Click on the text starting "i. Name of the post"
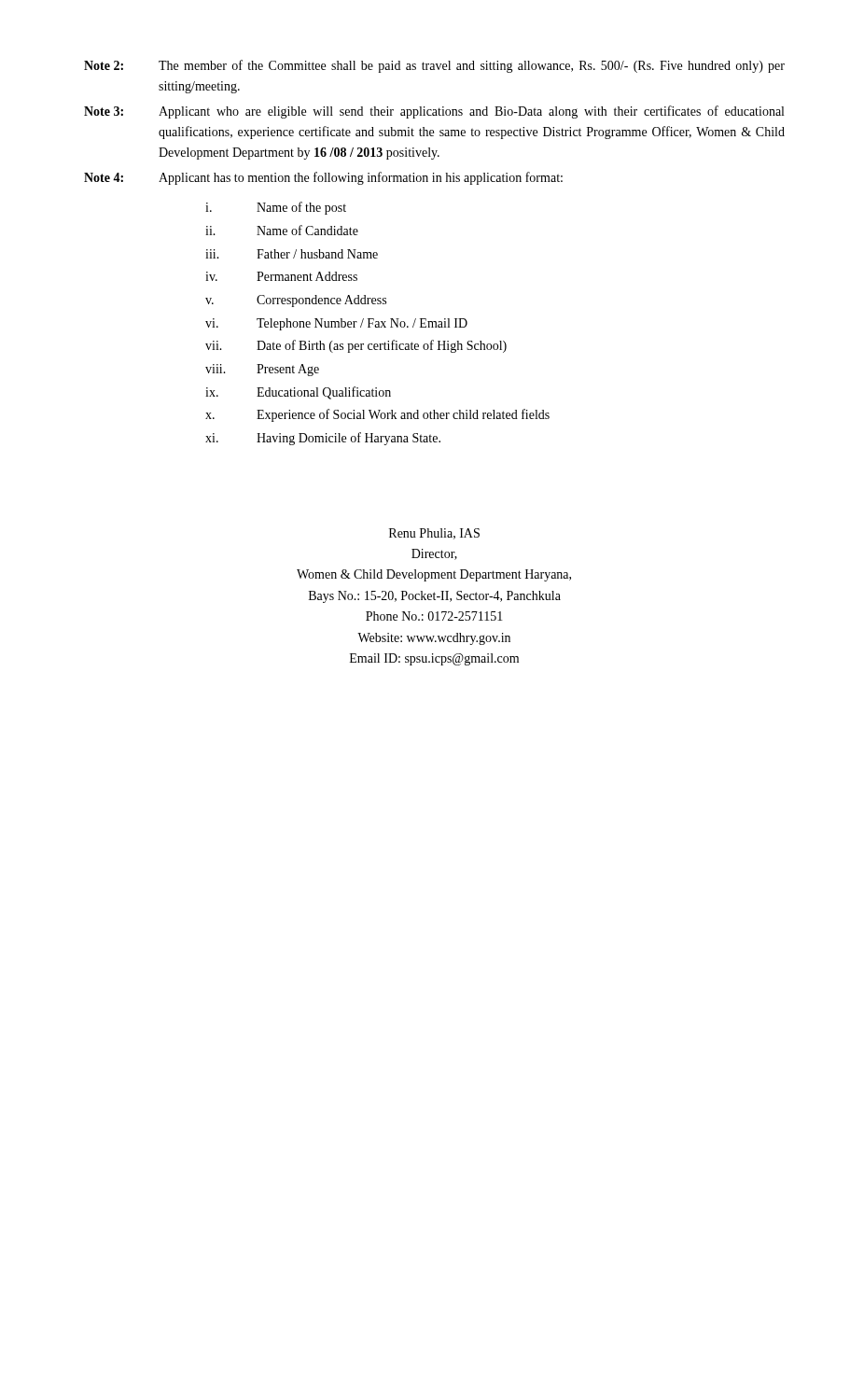This screenshot has width=850, height=1400. click(276, 208)
